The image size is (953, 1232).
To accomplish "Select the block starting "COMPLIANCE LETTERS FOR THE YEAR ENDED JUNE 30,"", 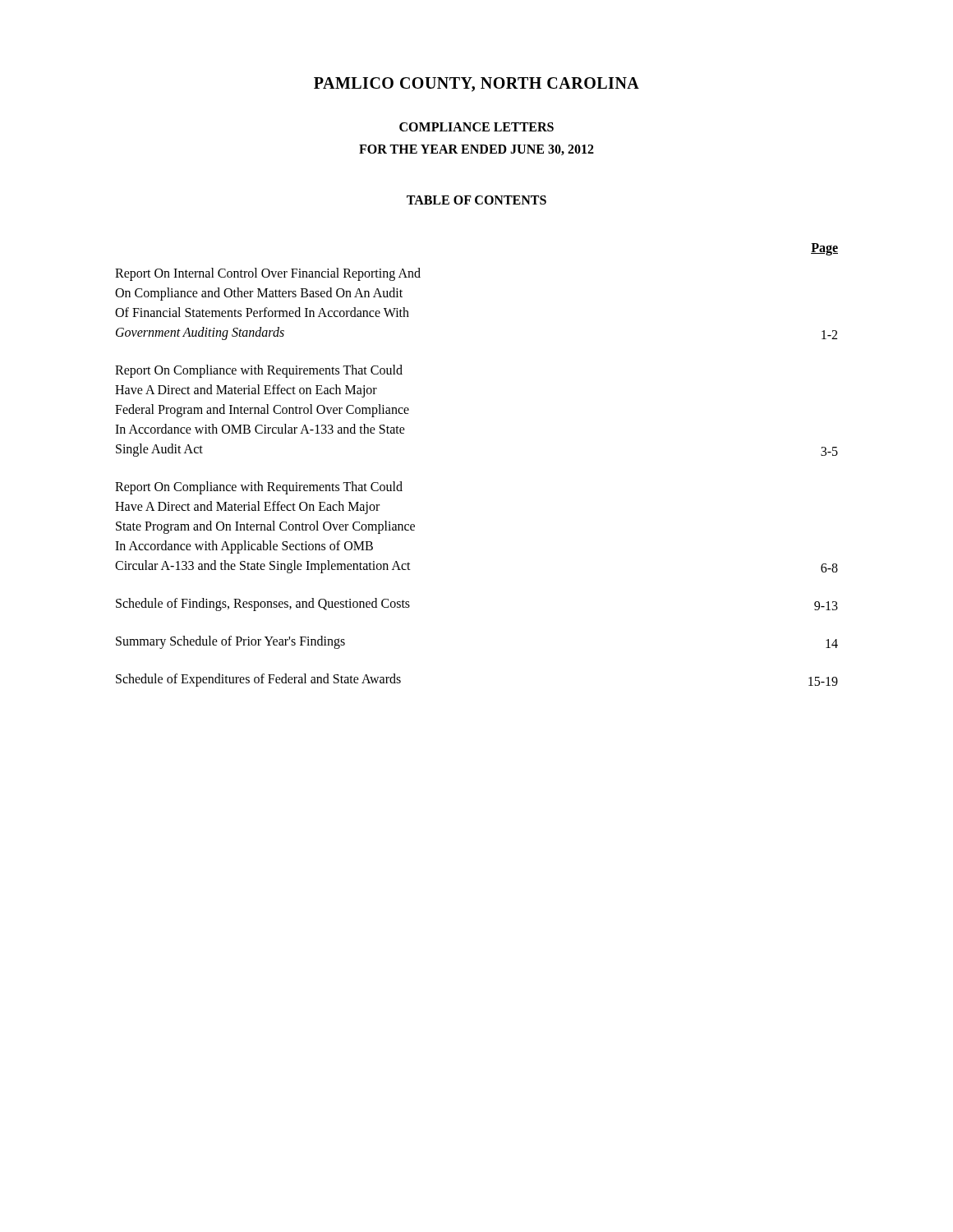I will [476, 138].
